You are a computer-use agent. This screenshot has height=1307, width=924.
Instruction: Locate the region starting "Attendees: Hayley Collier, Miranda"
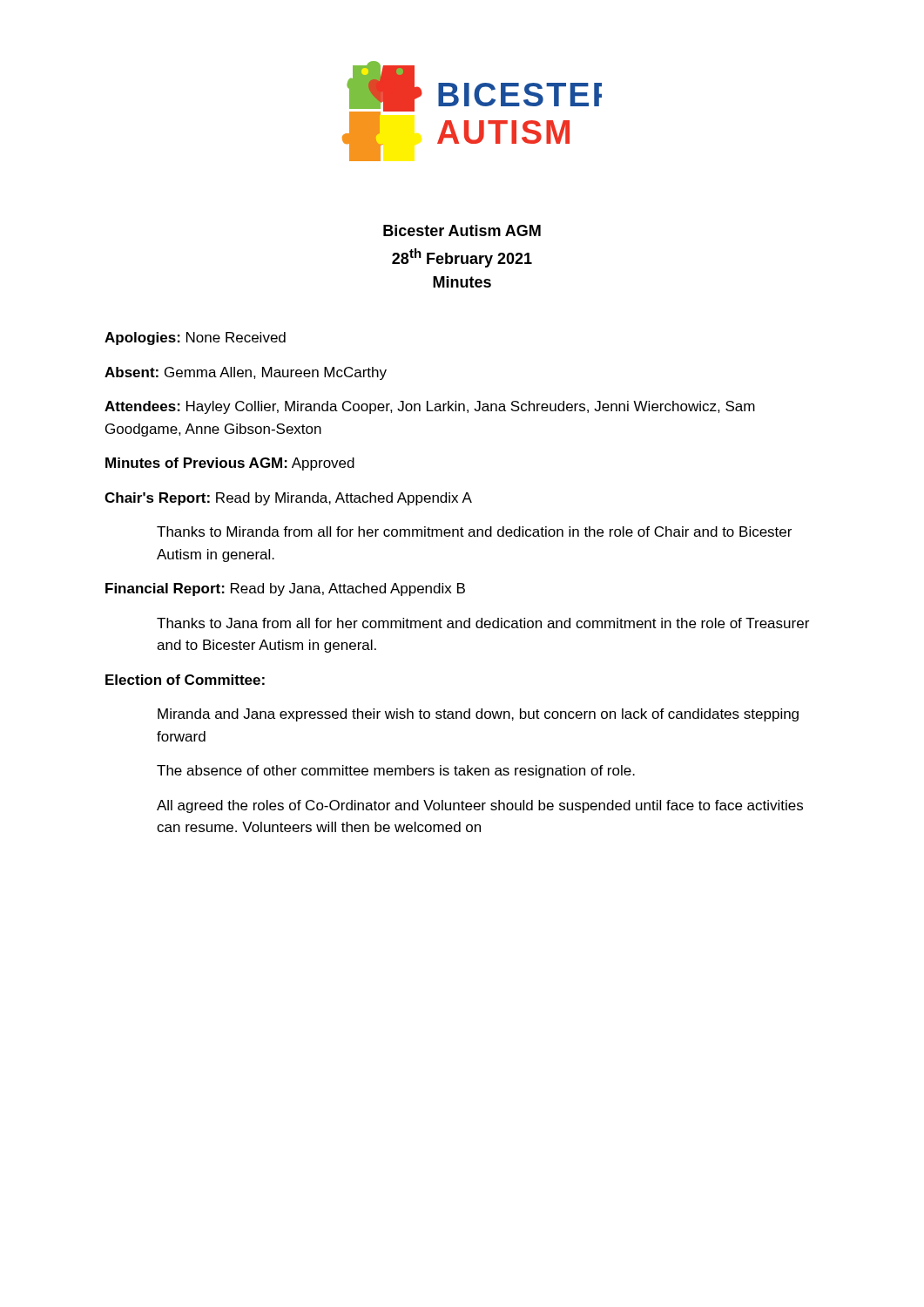[x=430, y=418]
